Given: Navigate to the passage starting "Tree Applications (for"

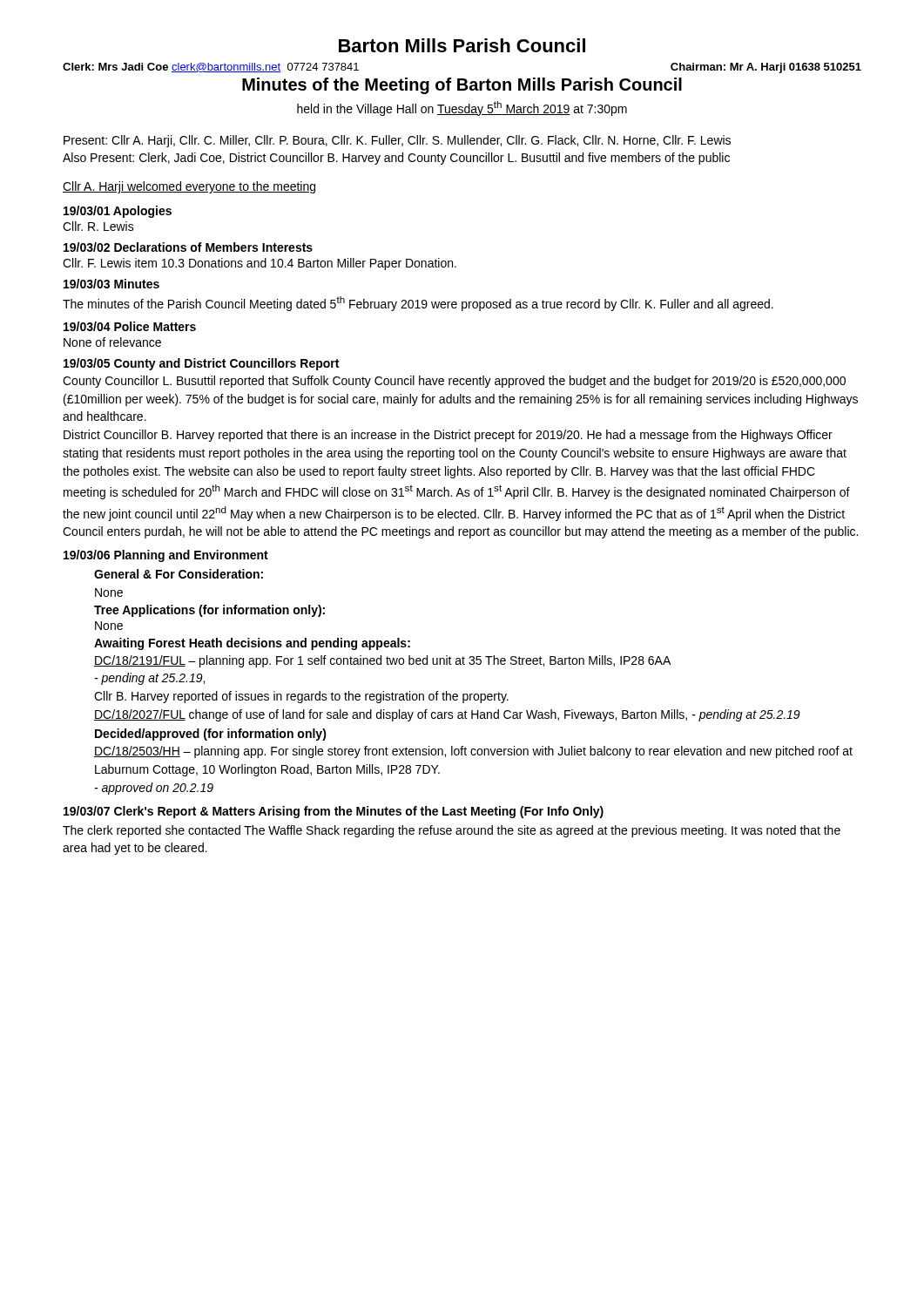Looking at the screenshot, I should tap(210, 610).
